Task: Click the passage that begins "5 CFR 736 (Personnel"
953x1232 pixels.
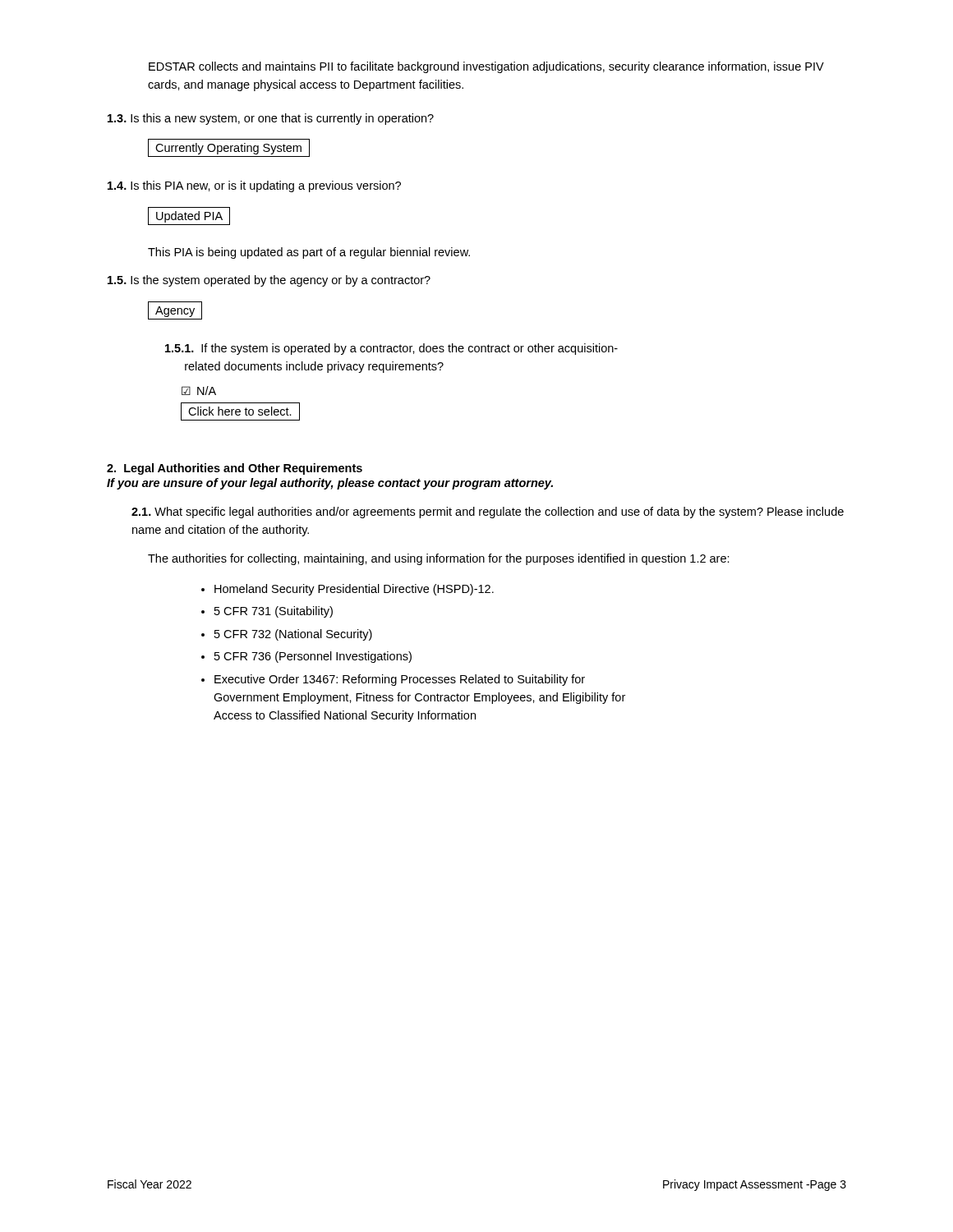Action: pos(313,656)
